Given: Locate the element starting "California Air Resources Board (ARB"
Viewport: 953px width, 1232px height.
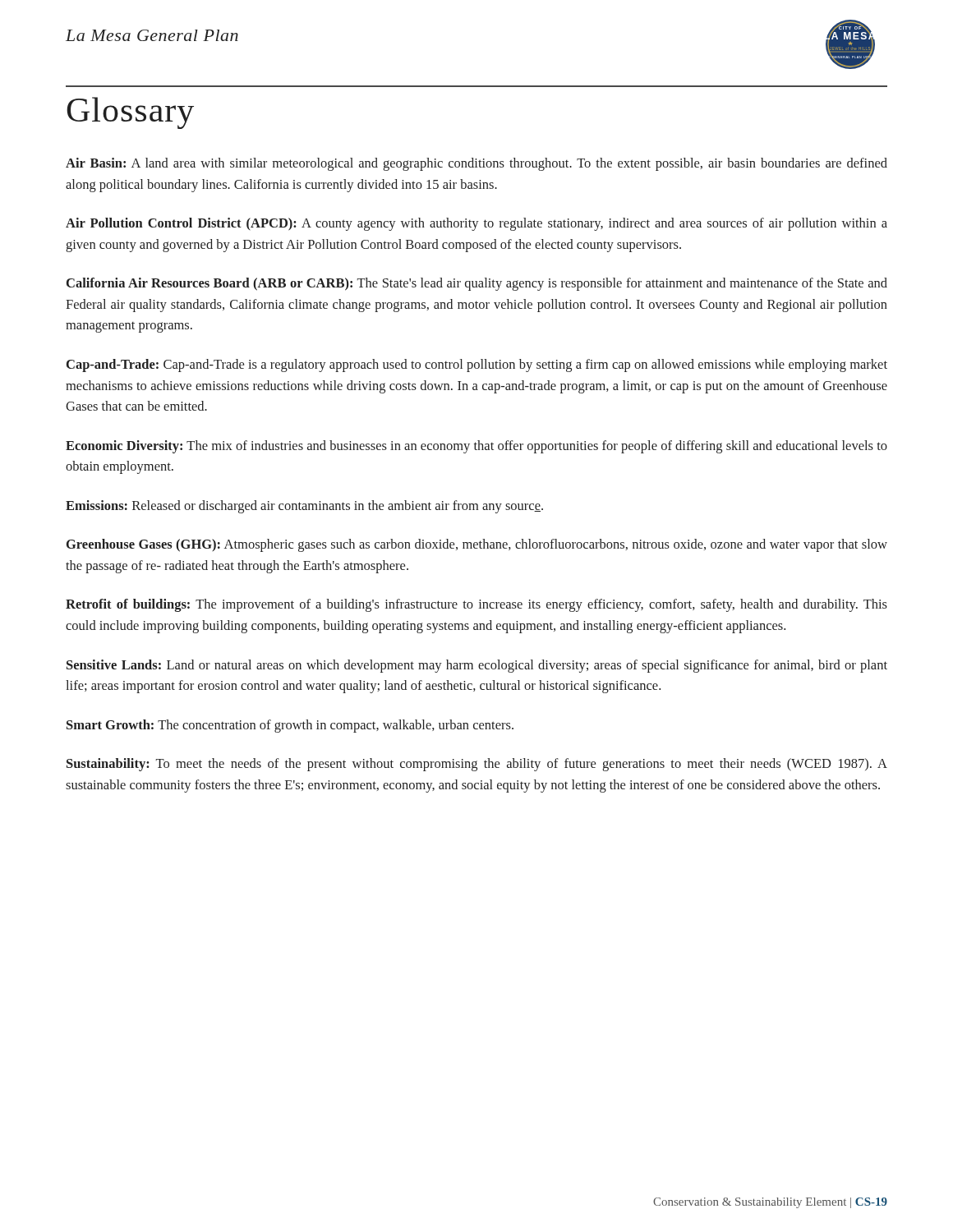Looking at the screenshot, I should (476, 304).
